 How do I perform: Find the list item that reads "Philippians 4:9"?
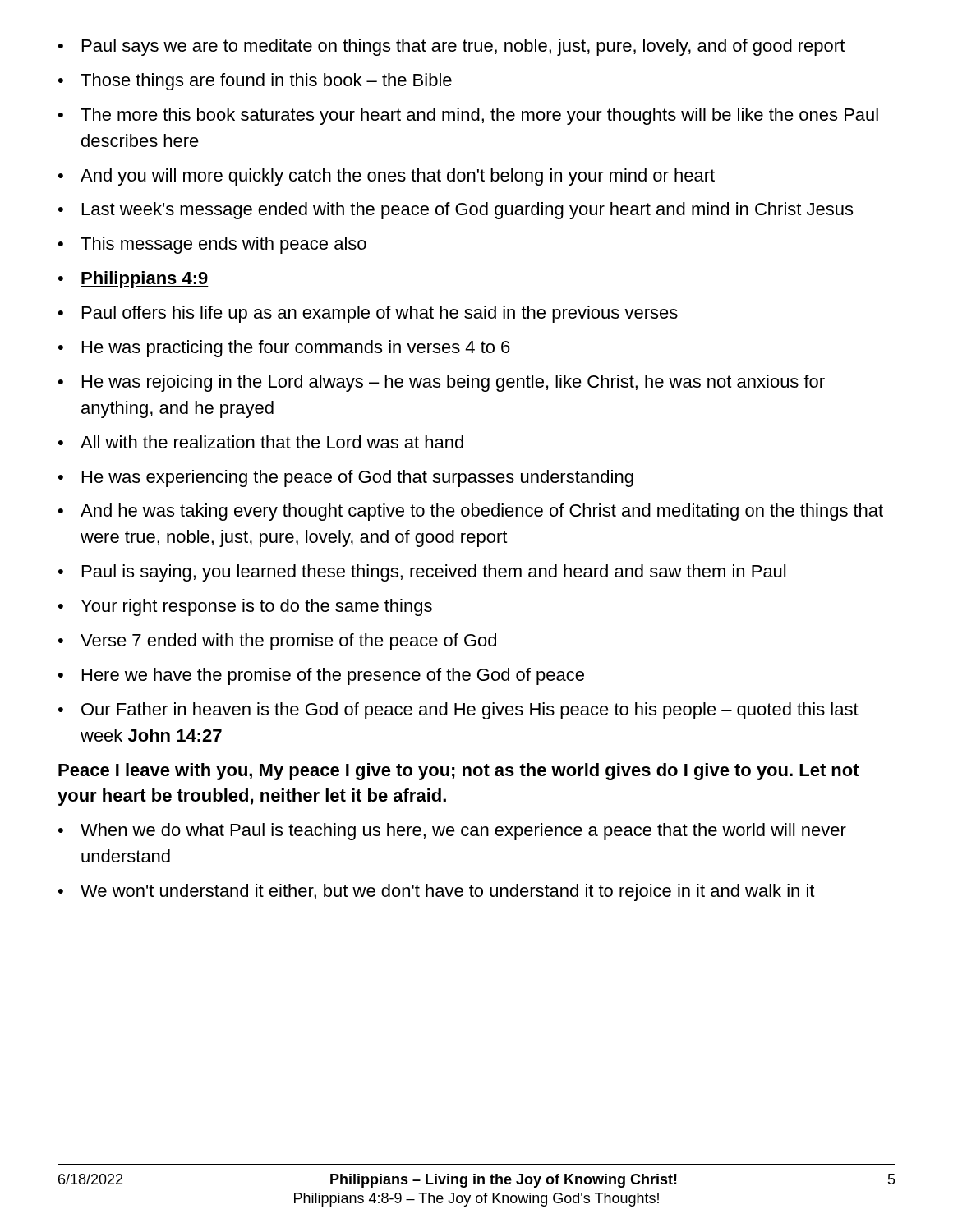134,280
